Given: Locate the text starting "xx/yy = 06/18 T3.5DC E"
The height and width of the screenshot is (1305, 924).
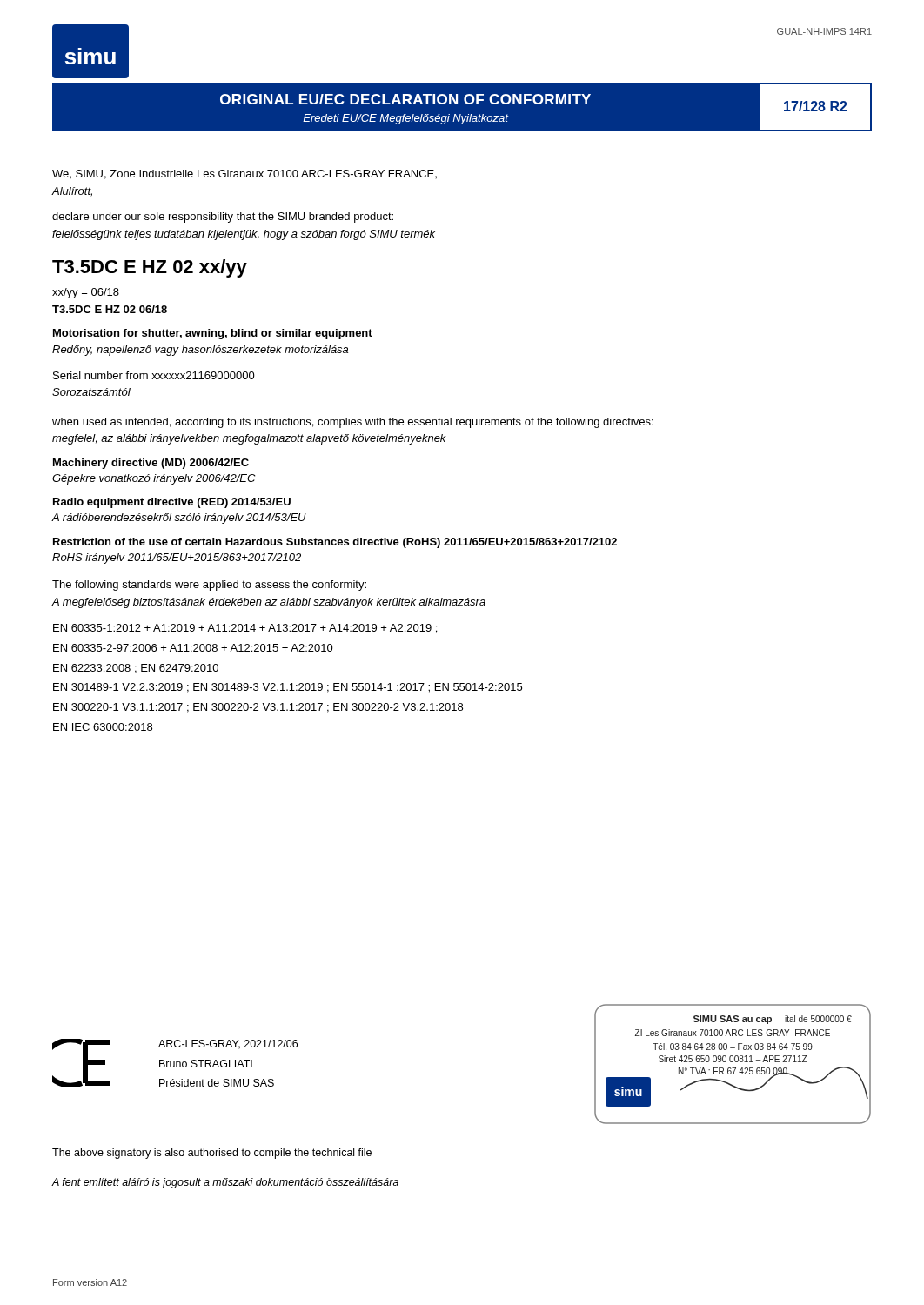Looking at the screenshot, I should (86, 293).
